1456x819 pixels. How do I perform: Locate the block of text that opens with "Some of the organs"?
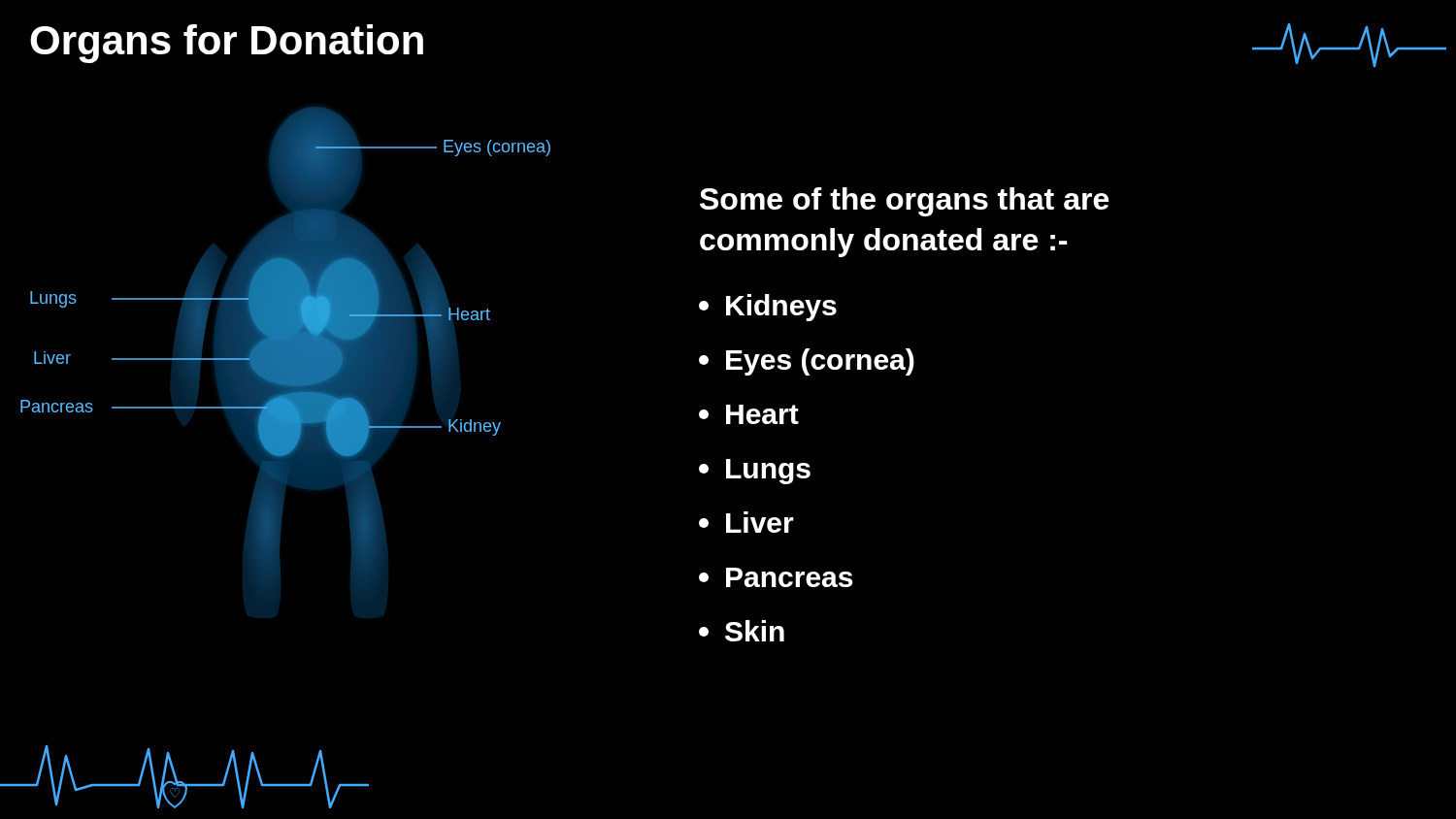[x=905, y=202]
